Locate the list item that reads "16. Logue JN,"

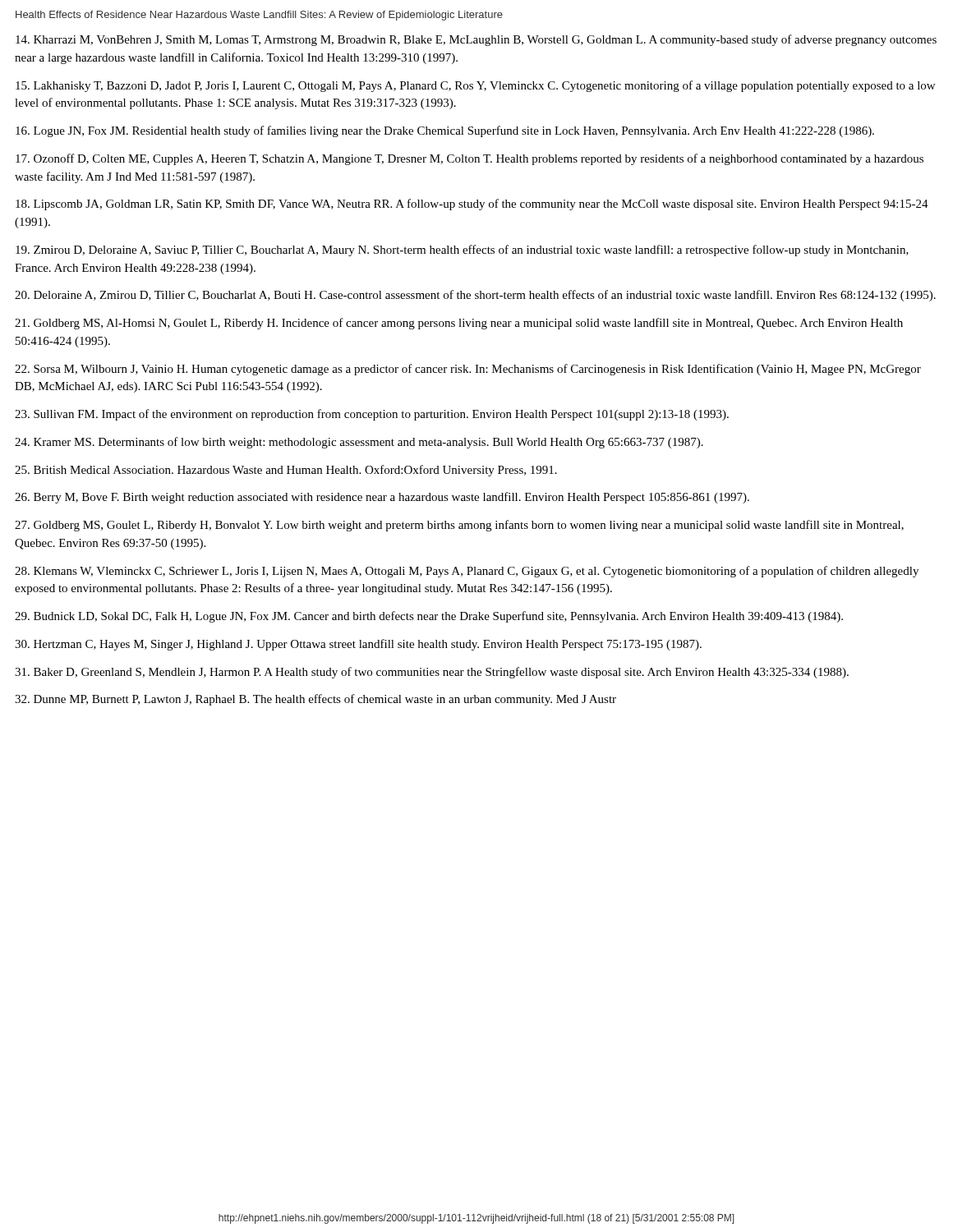445,131
